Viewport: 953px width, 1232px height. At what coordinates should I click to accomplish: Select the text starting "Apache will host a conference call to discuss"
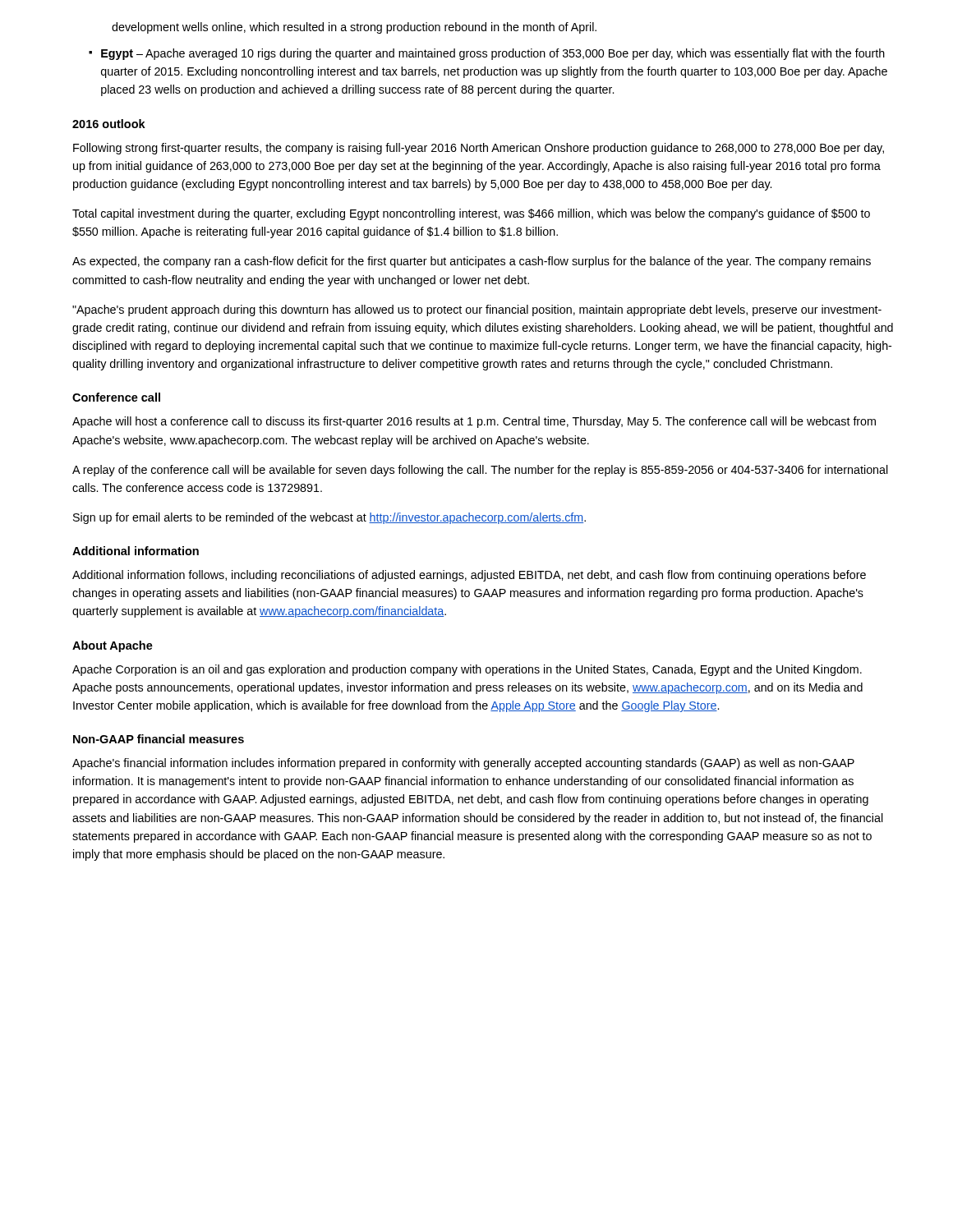pyautogui.click(x=474, y=431)
